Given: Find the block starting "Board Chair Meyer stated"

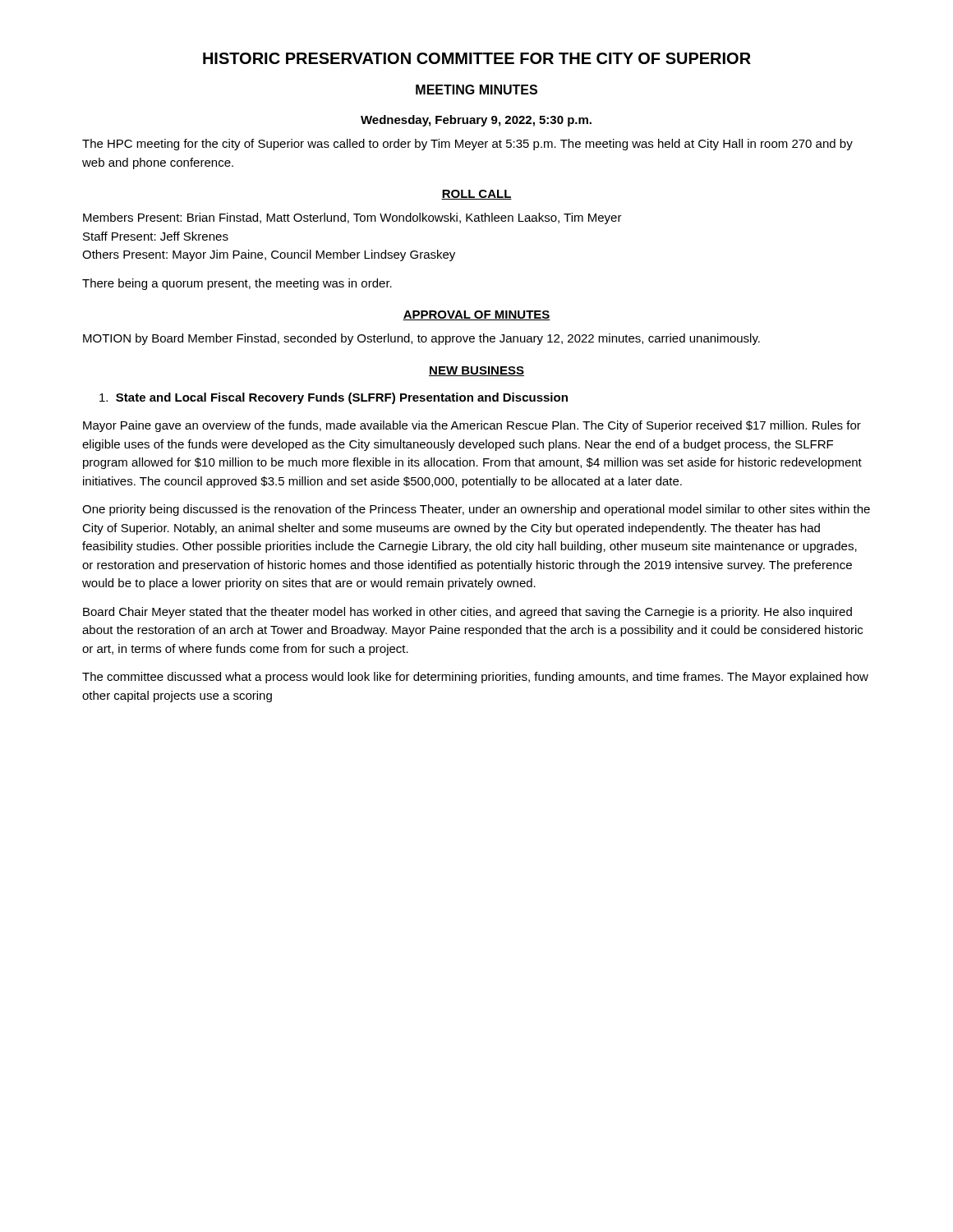Looking at the screenshot, I should (476, 630).
